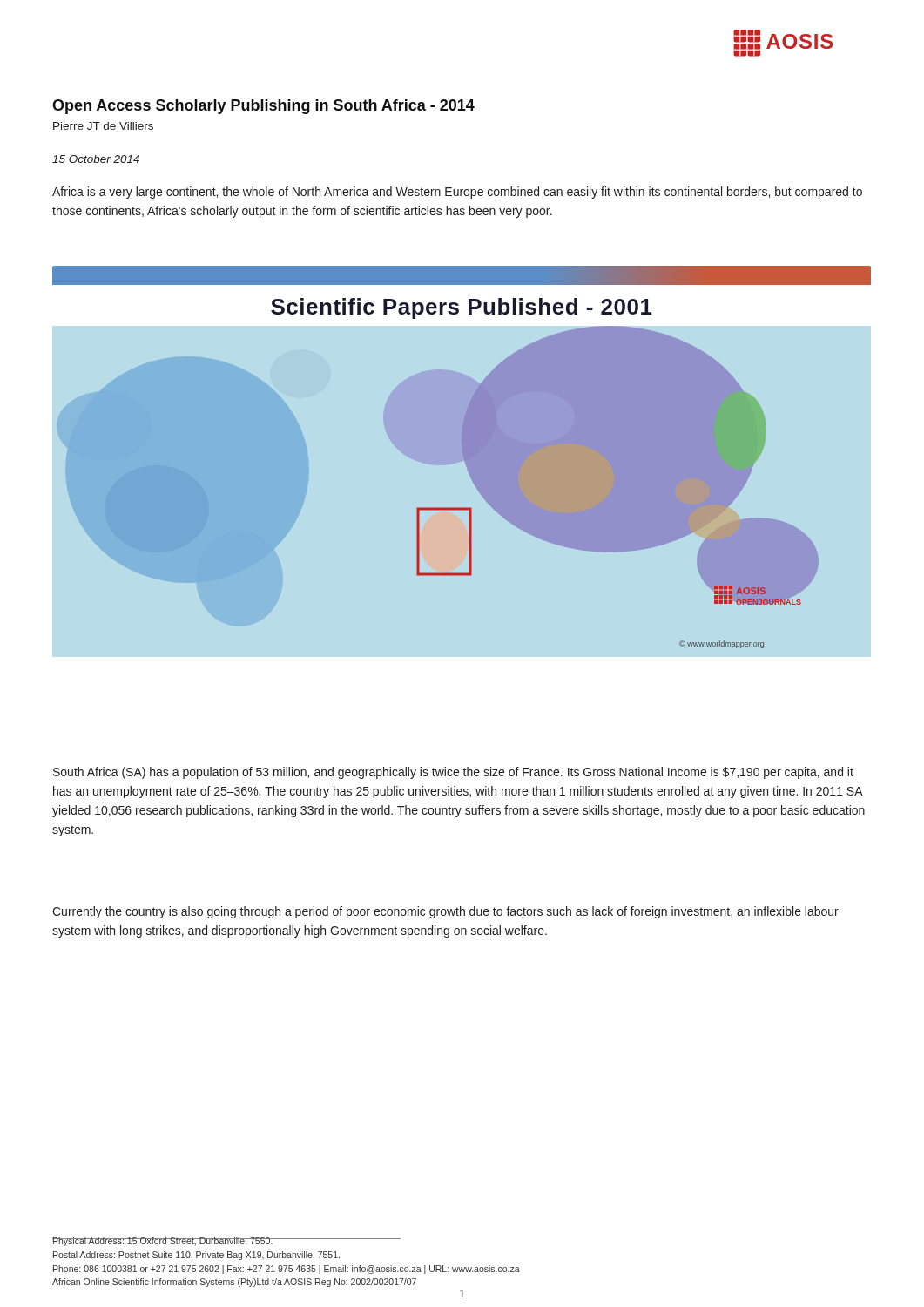Point to the block starting "Currently the country is also going through a"
Viewport: 924px width, 1307px height.
445,921
